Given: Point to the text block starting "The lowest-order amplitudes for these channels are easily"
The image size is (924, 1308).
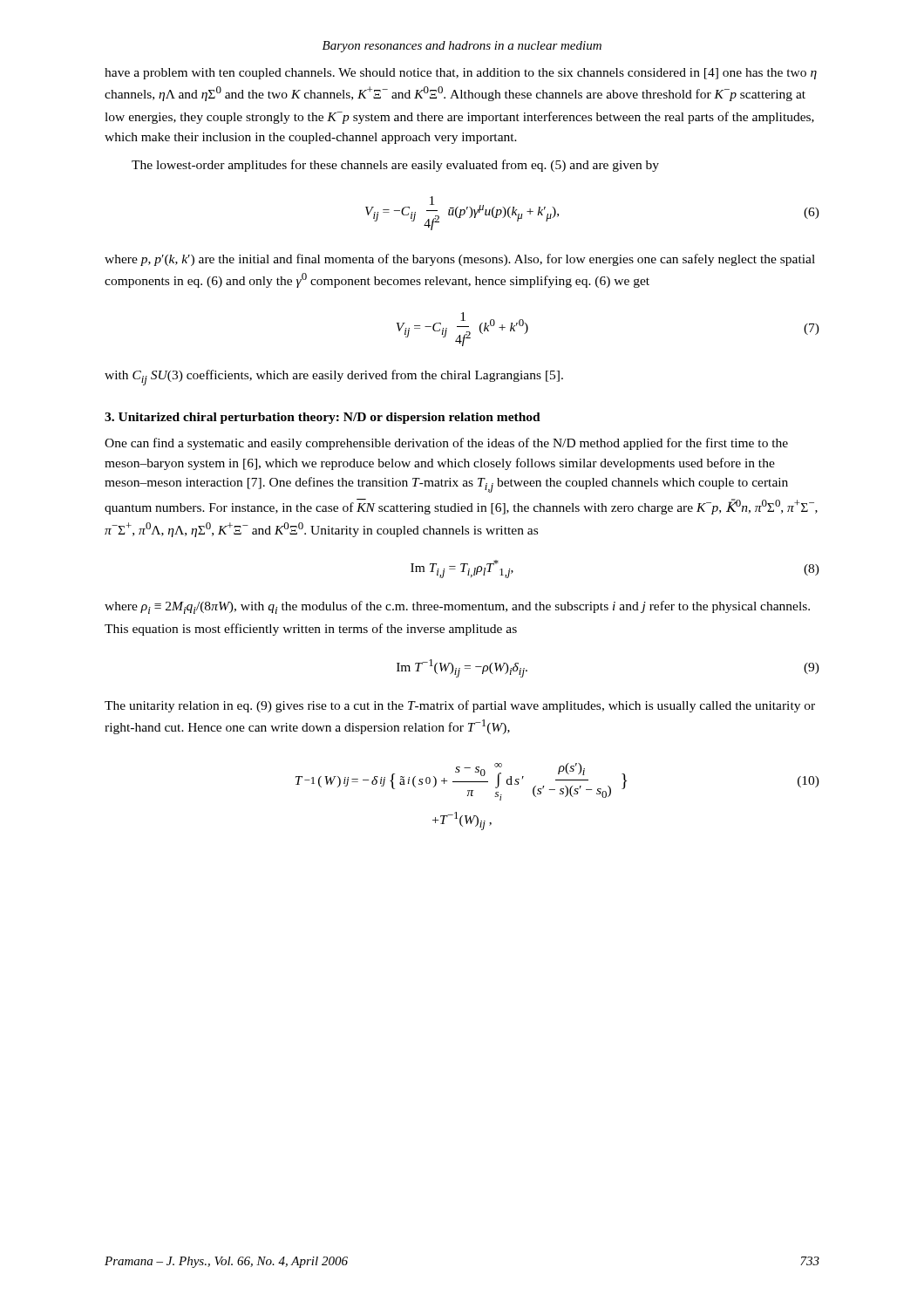Looking at the screenshot, I should pos(462,165).
